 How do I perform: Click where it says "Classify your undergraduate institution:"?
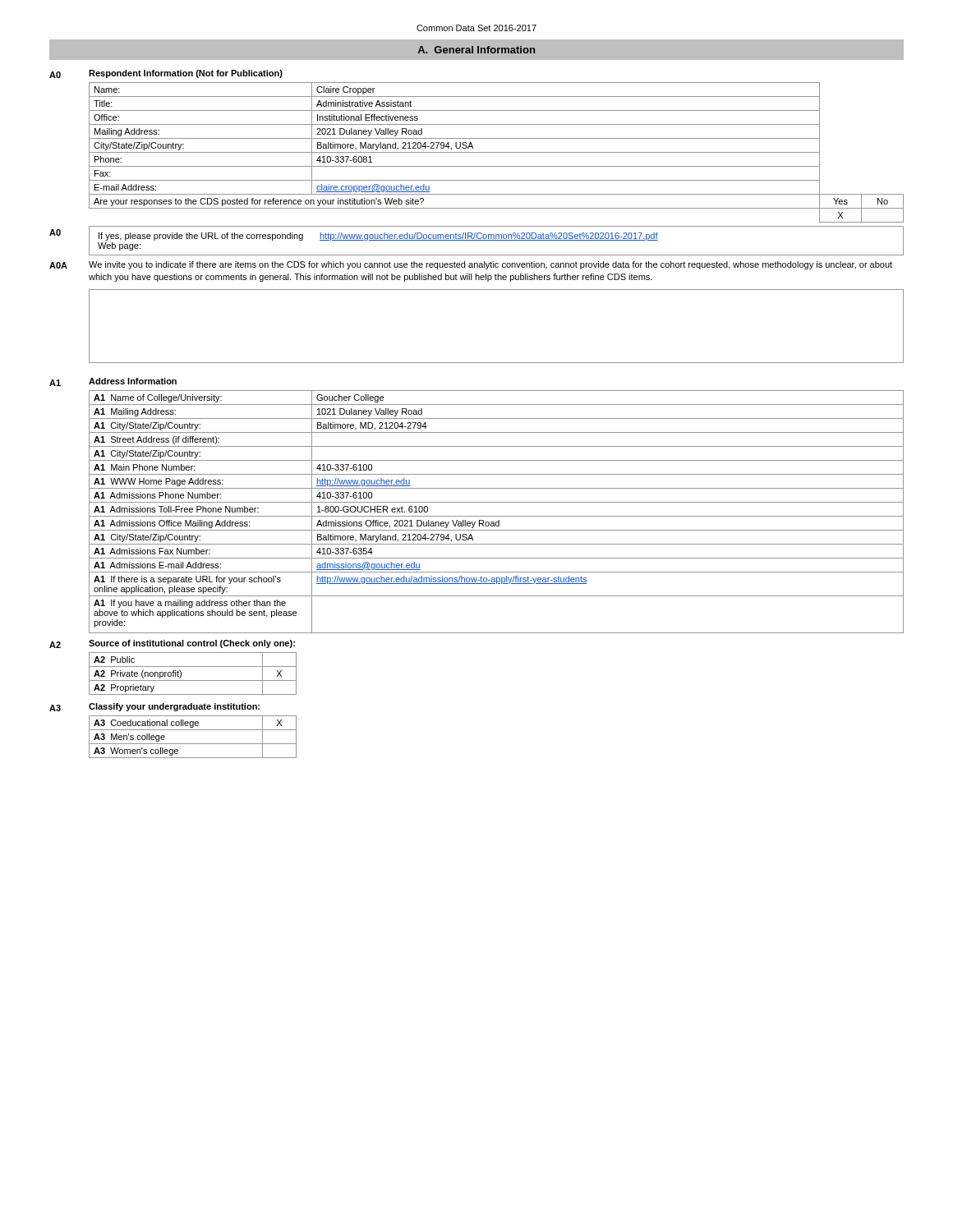[175, 706]
